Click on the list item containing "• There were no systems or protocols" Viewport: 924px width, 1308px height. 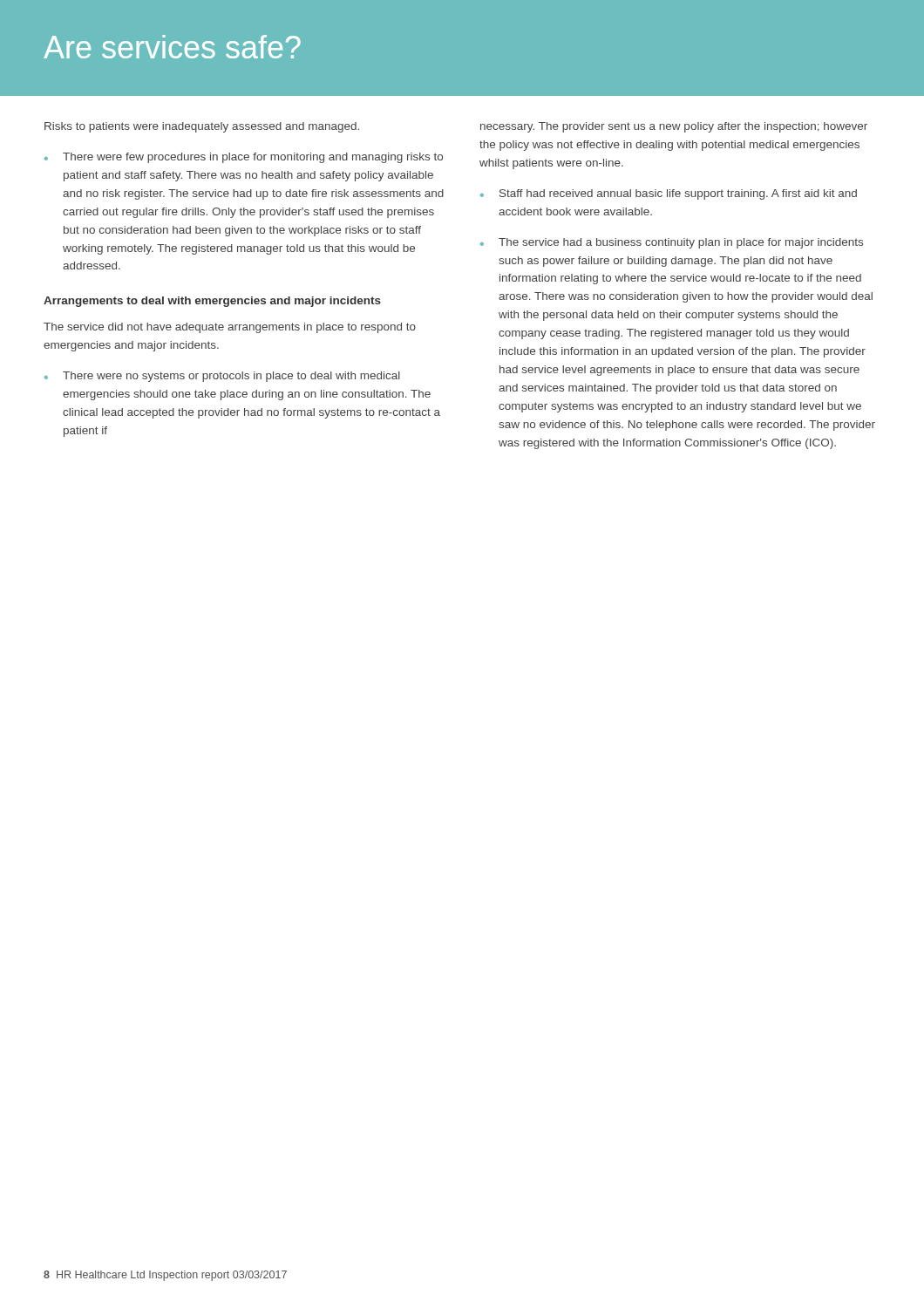pos(244,404)
